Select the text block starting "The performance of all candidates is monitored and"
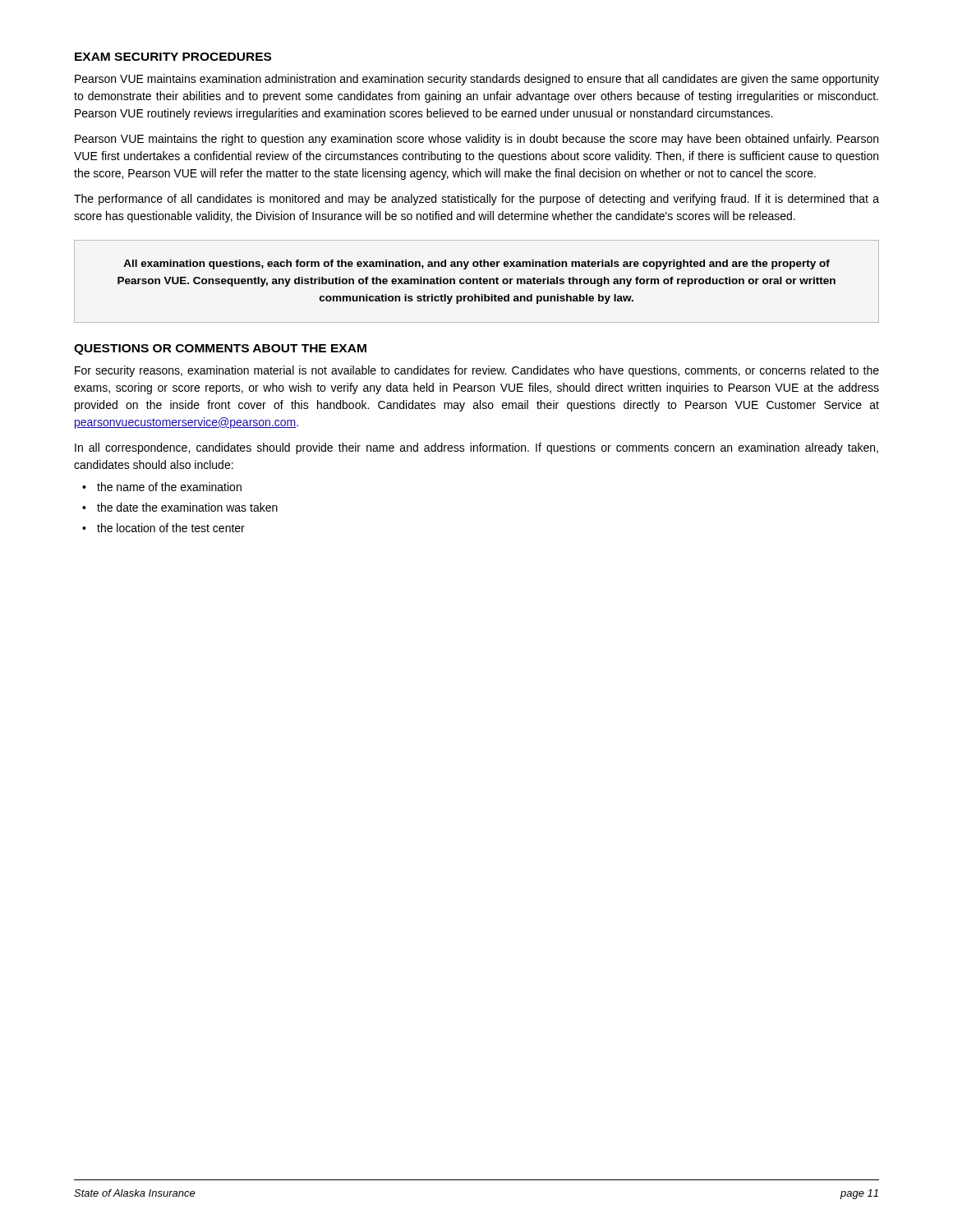Viewport: 953px width, 1232px height. point(476,207)
